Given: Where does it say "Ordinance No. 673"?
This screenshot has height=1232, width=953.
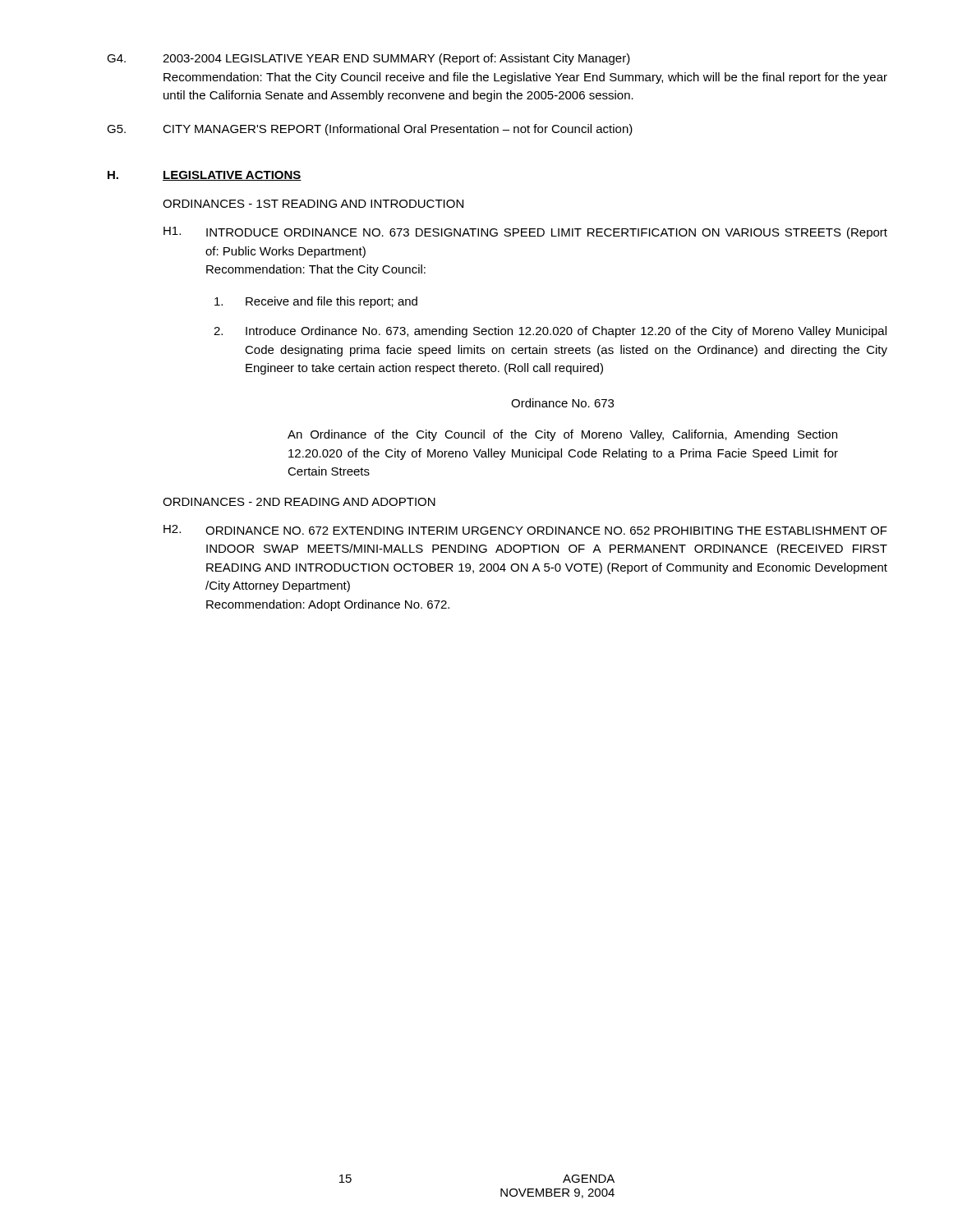Looking at the screenshot, I should tap(563, 402).
